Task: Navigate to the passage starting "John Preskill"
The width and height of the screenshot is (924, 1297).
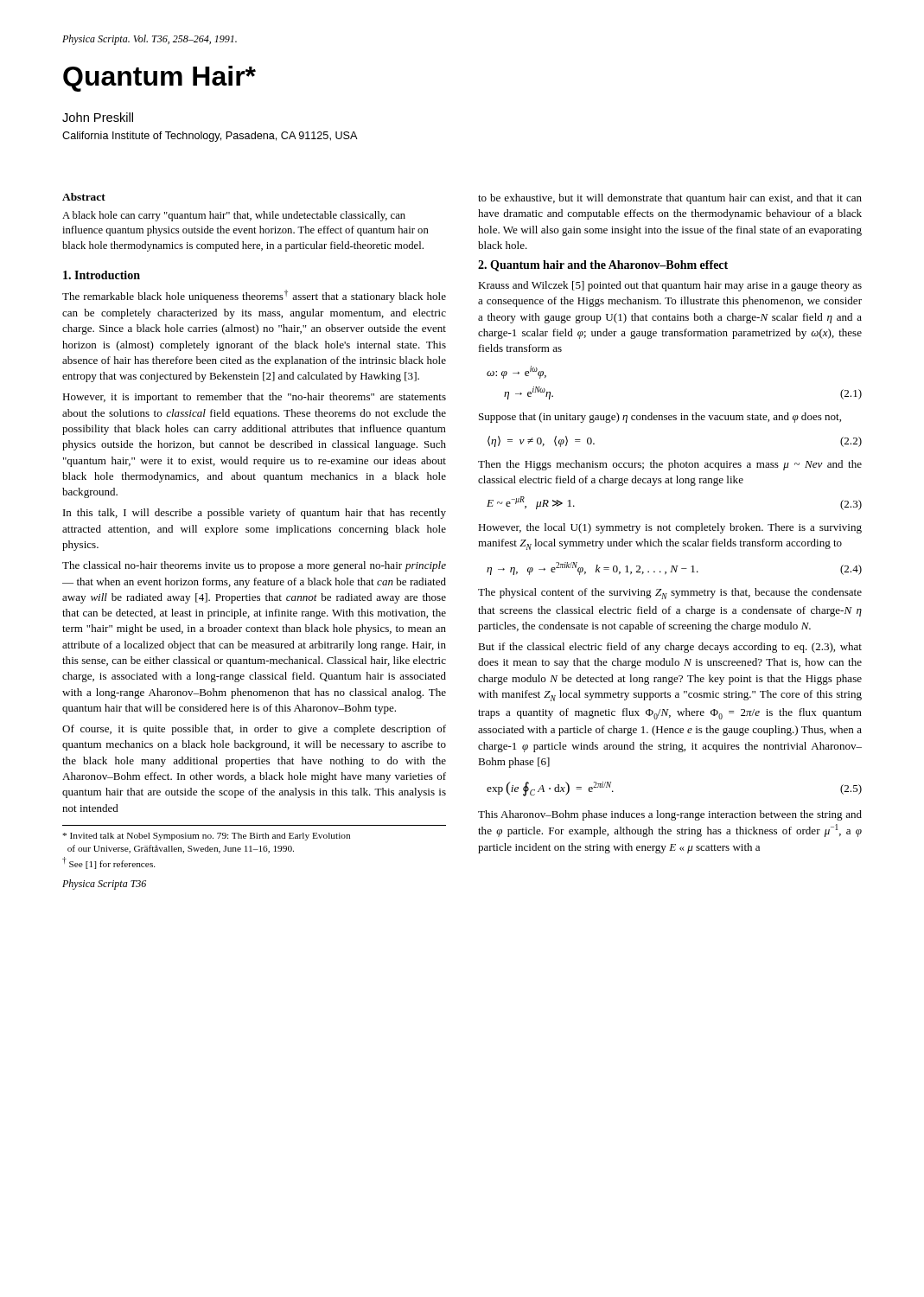Action: 98,118
